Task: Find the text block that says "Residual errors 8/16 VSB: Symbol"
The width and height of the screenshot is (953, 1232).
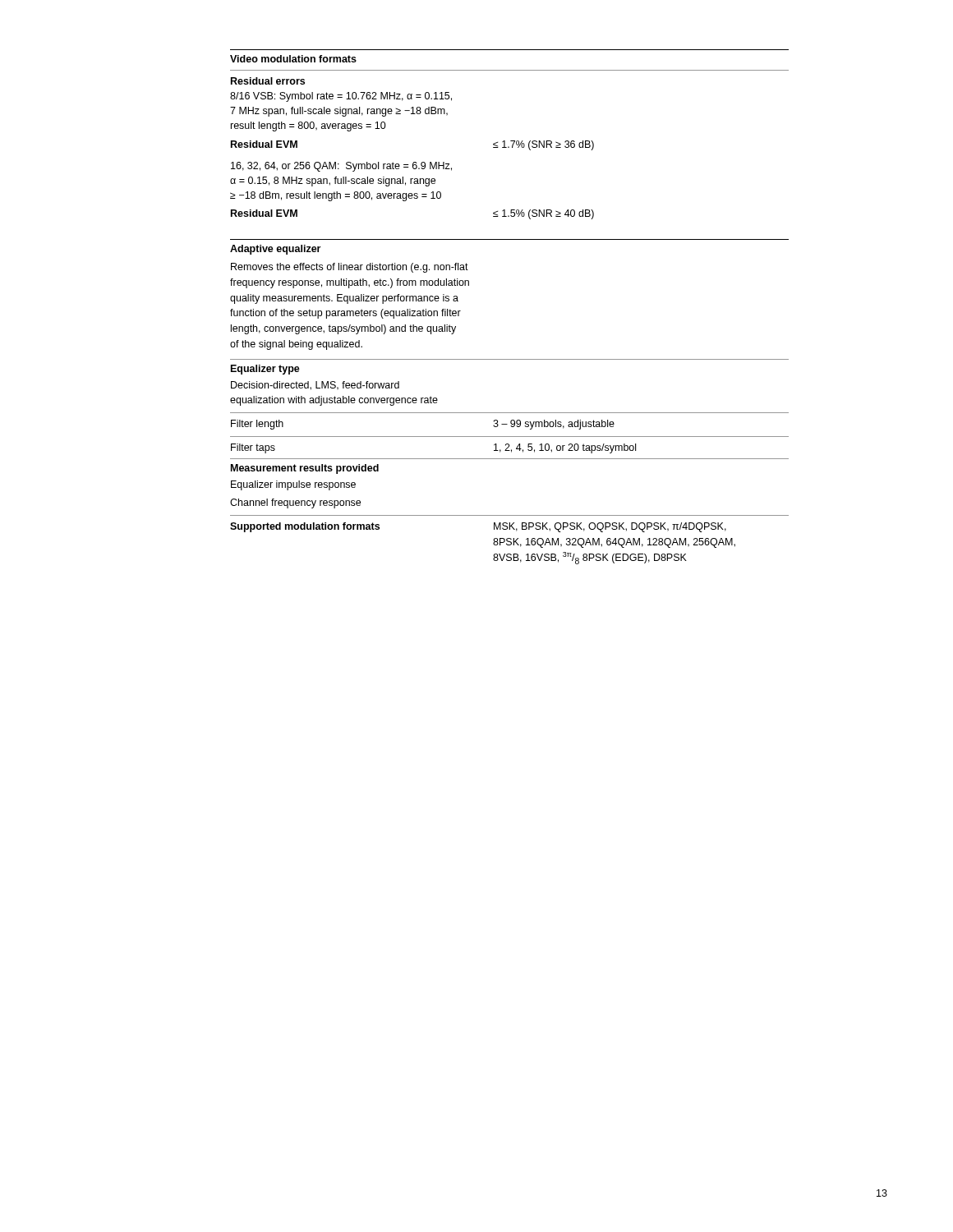Action: point(268,81)
